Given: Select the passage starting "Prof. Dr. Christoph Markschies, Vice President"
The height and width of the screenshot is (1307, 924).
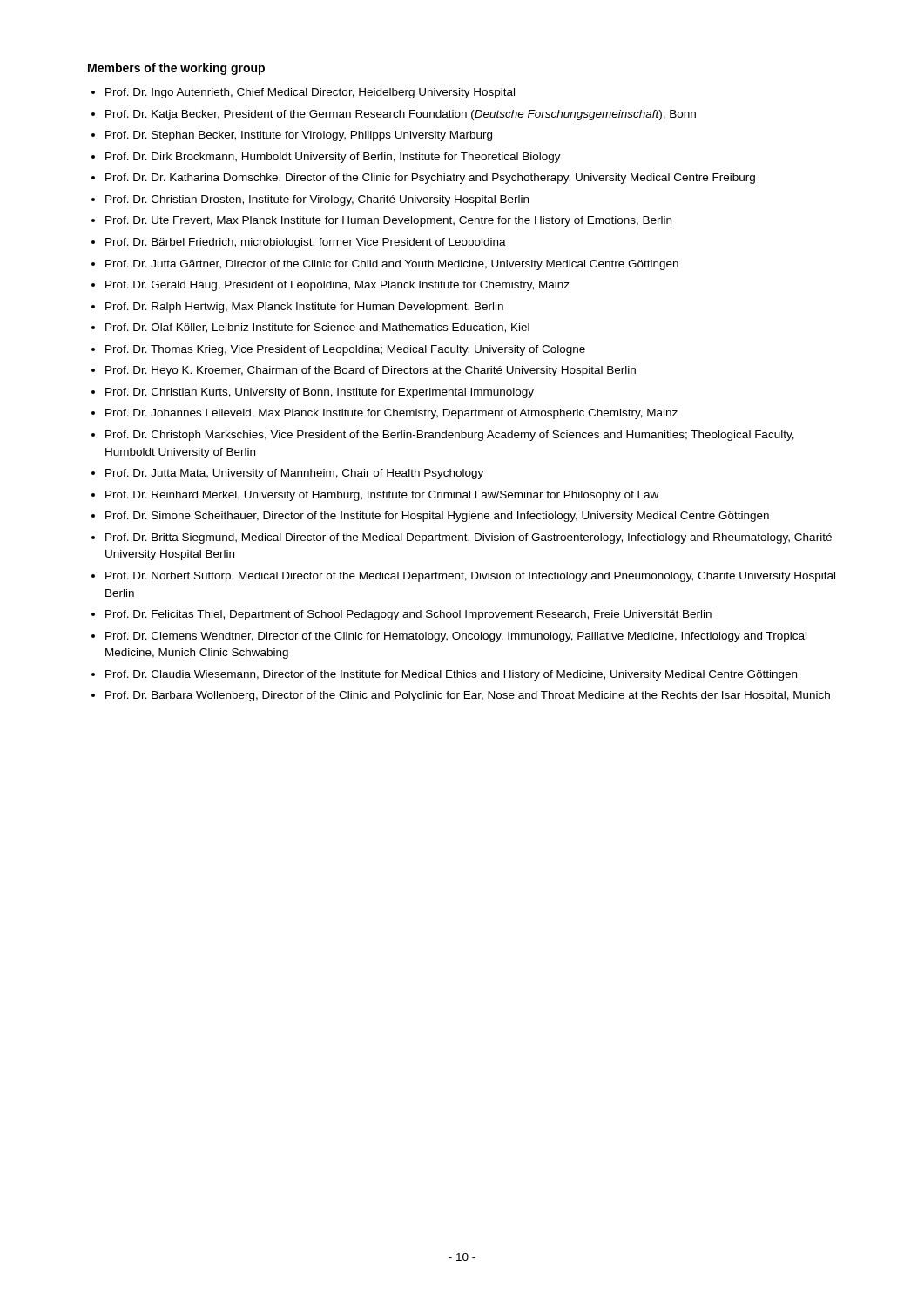Looking at the screenshot, I should 450,443.
